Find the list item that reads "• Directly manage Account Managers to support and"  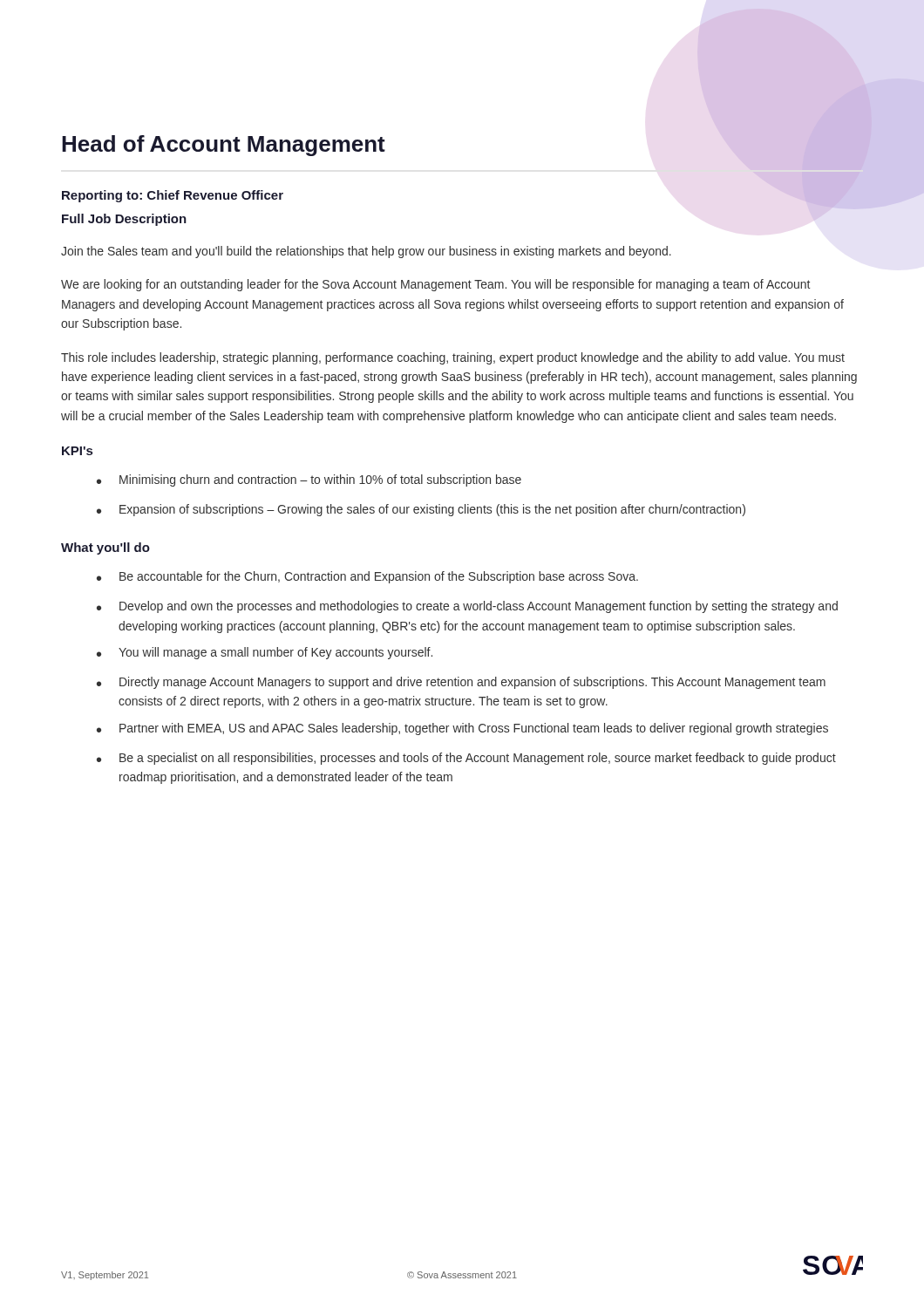479,692
